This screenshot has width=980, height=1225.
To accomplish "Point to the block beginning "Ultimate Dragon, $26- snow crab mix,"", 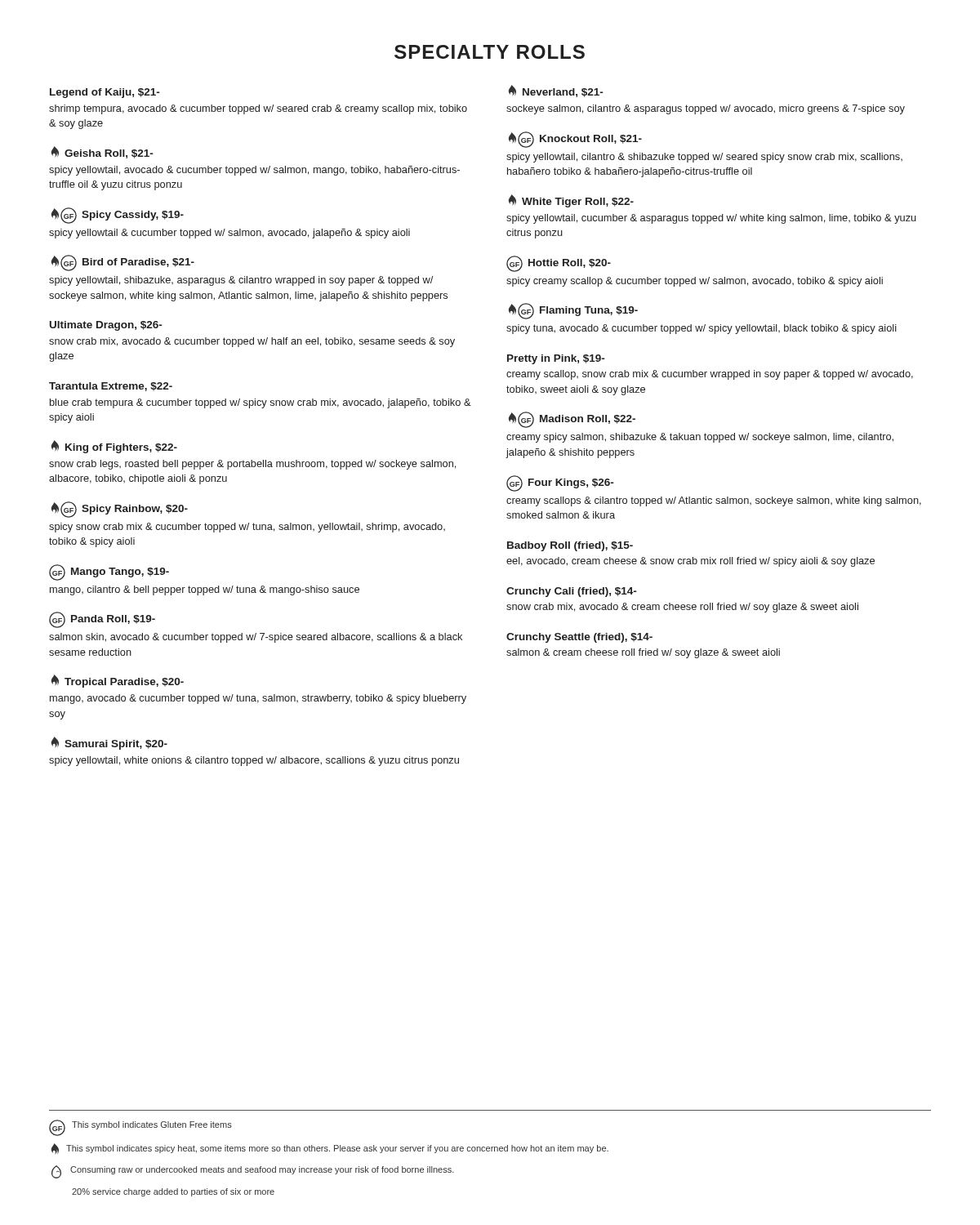I will pos(261,341).
